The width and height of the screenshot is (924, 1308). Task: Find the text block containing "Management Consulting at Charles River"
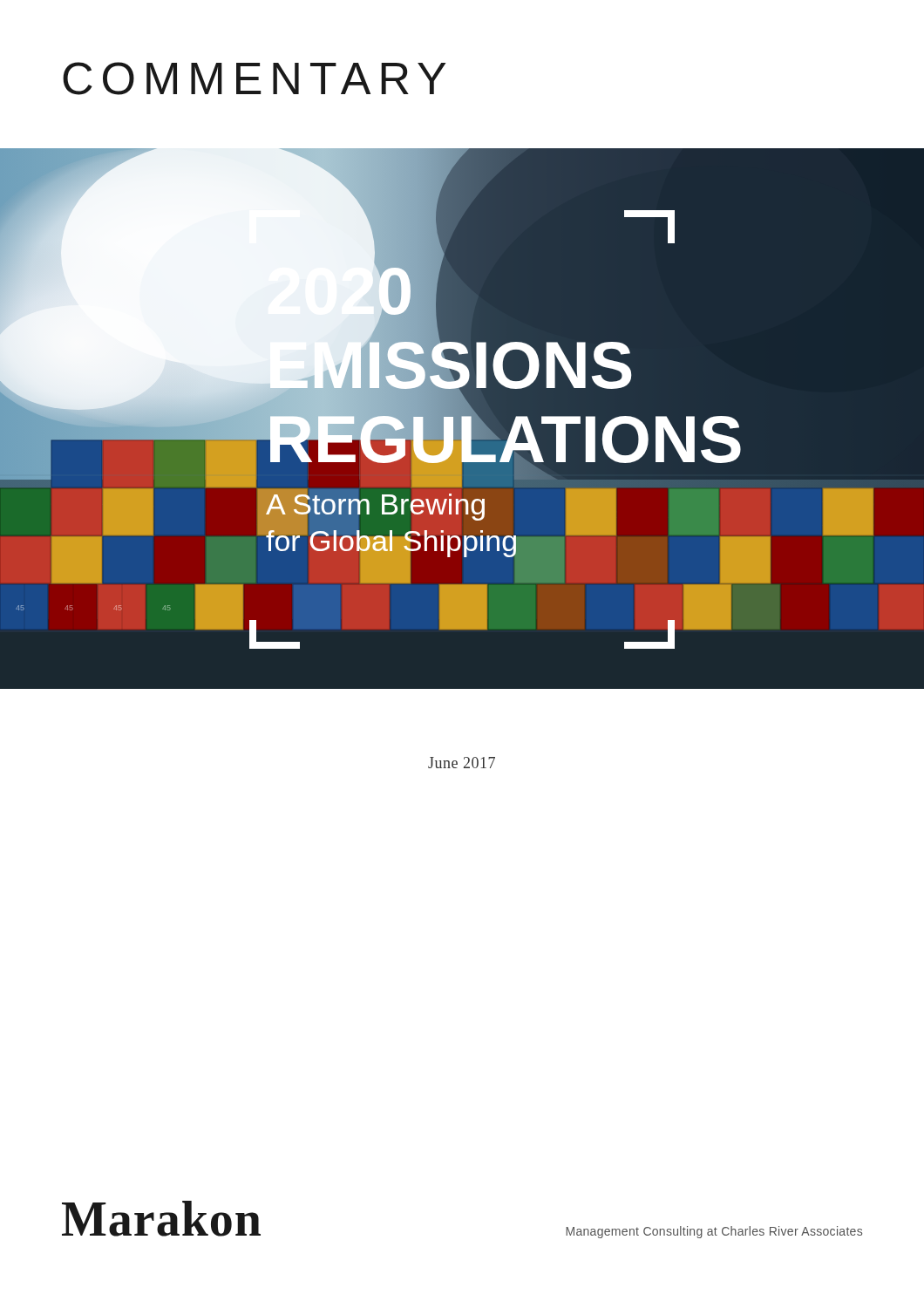pos(714,1231)
